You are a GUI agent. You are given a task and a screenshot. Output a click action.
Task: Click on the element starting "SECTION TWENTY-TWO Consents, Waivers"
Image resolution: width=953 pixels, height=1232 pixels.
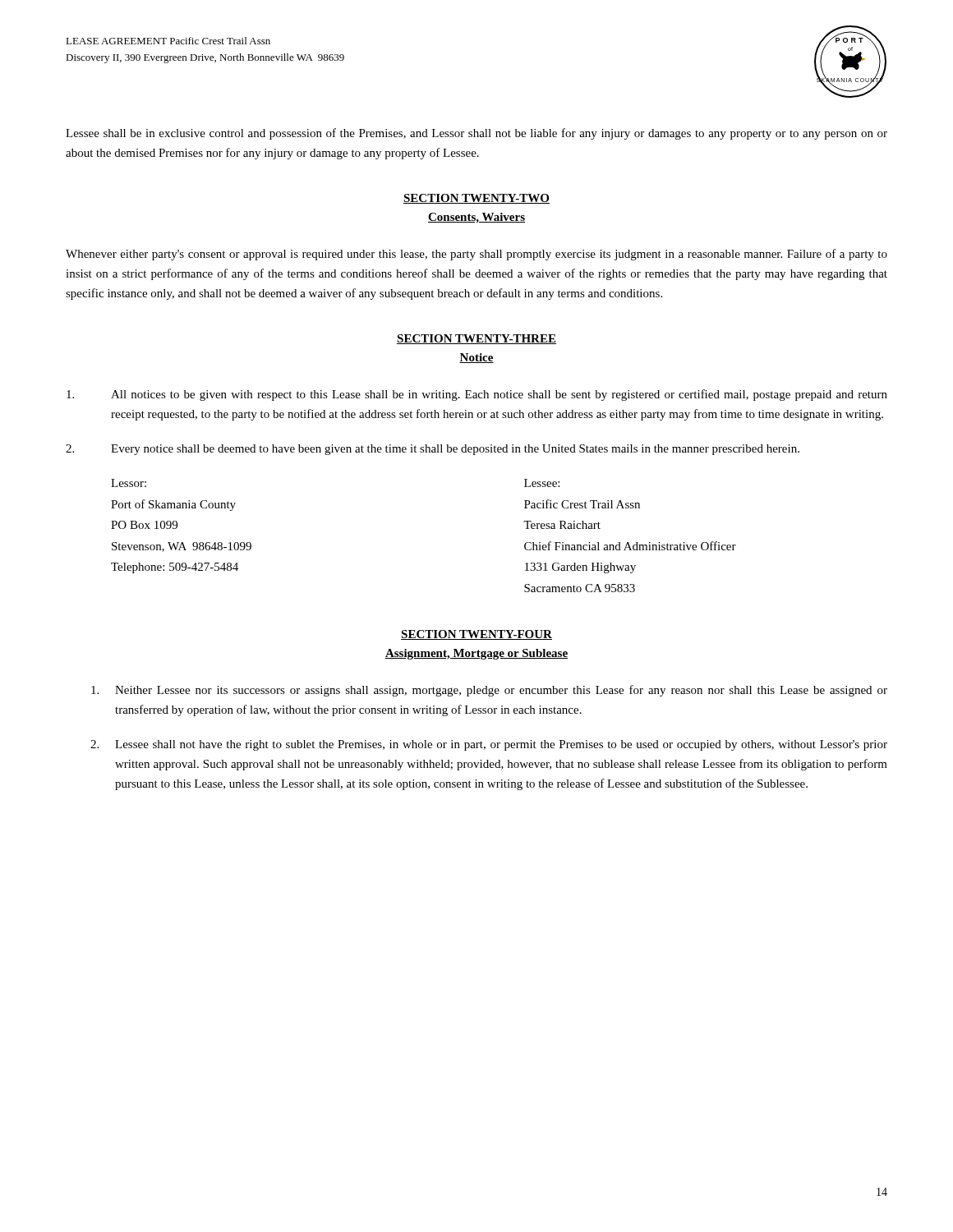click(476, 207)
